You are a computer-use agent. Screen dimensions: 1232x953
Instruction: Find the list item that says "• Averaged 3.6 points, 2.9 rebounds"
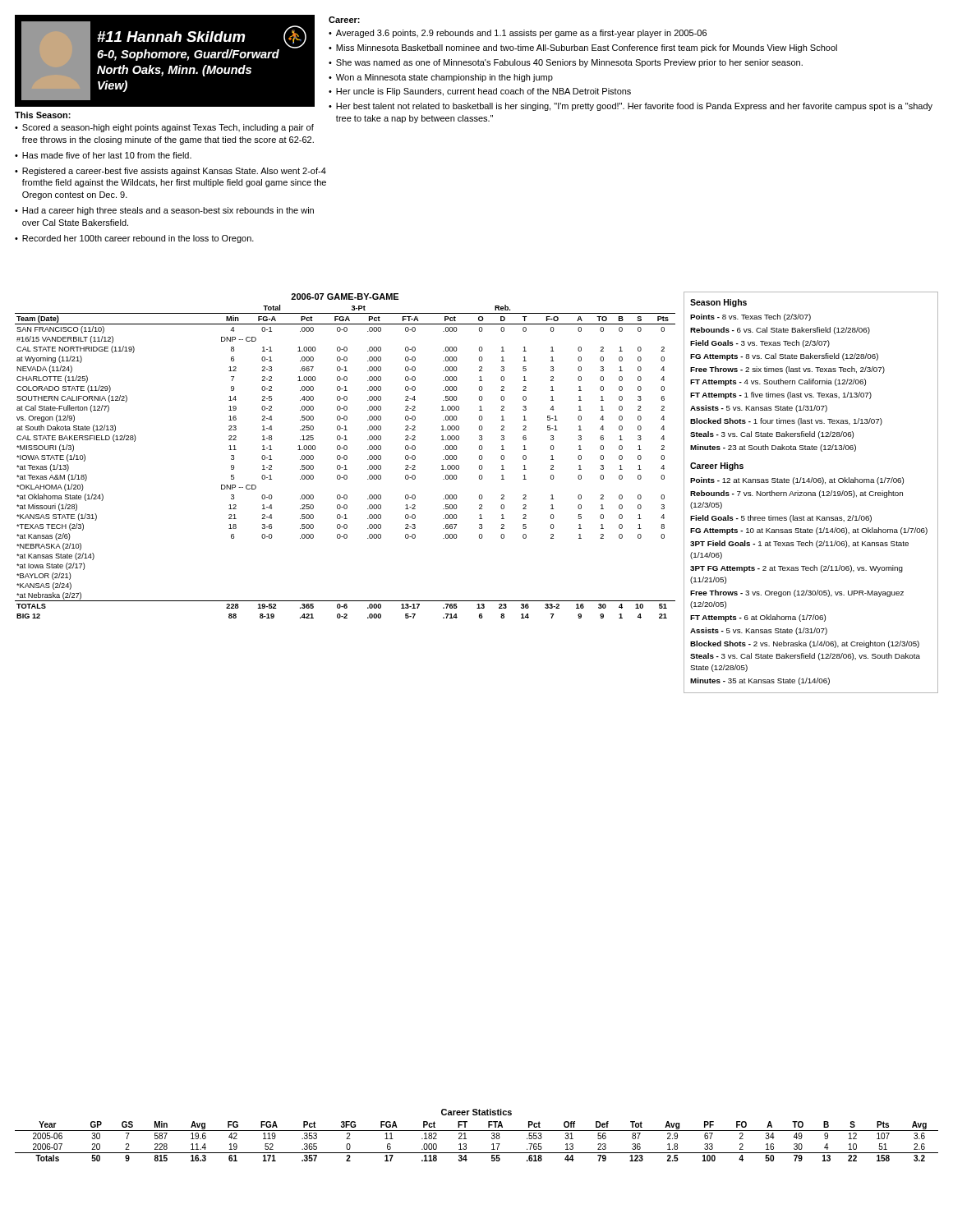click(518, 33)
